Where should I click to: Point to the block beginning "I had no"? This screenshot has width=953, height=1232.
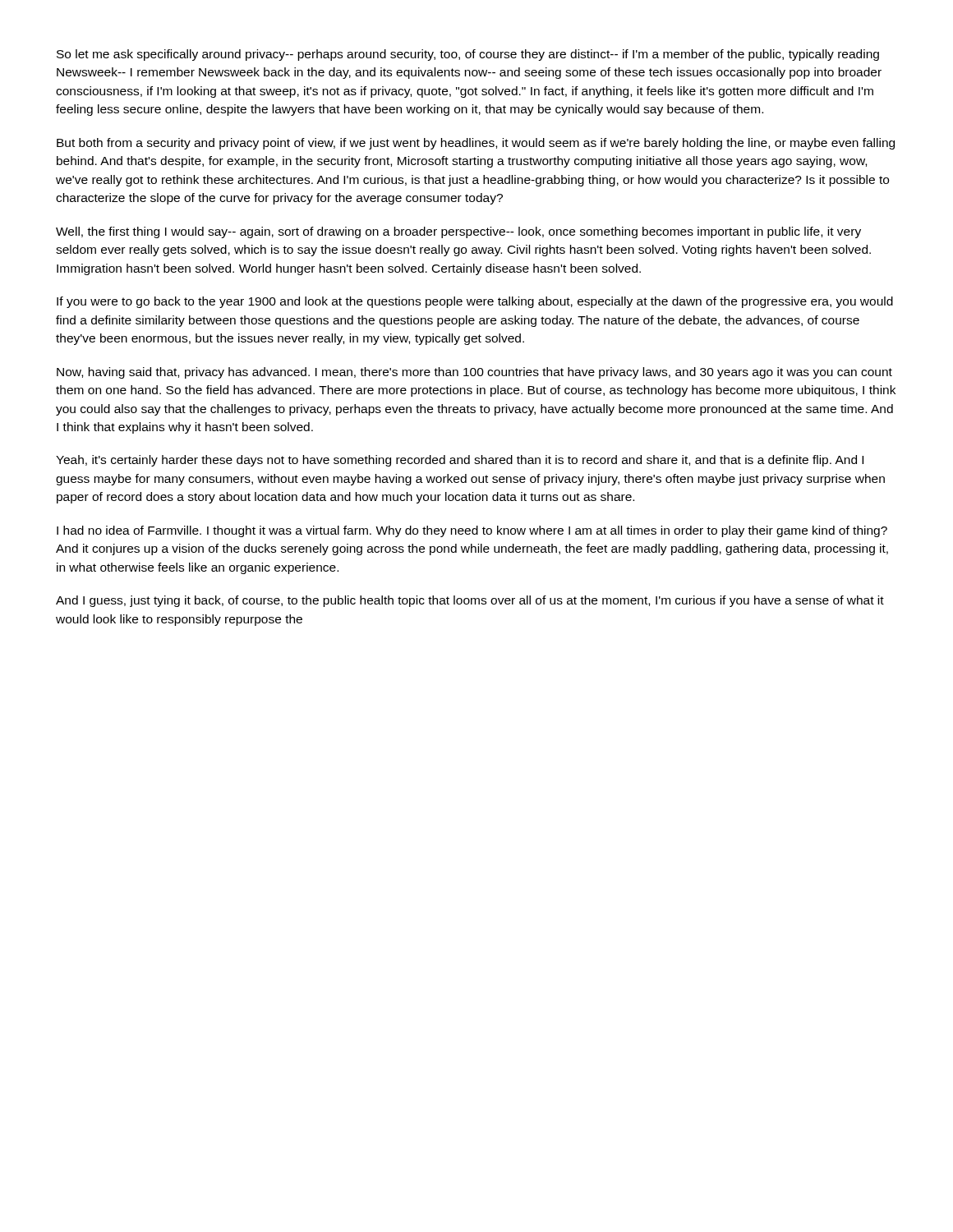pos(472,549)
